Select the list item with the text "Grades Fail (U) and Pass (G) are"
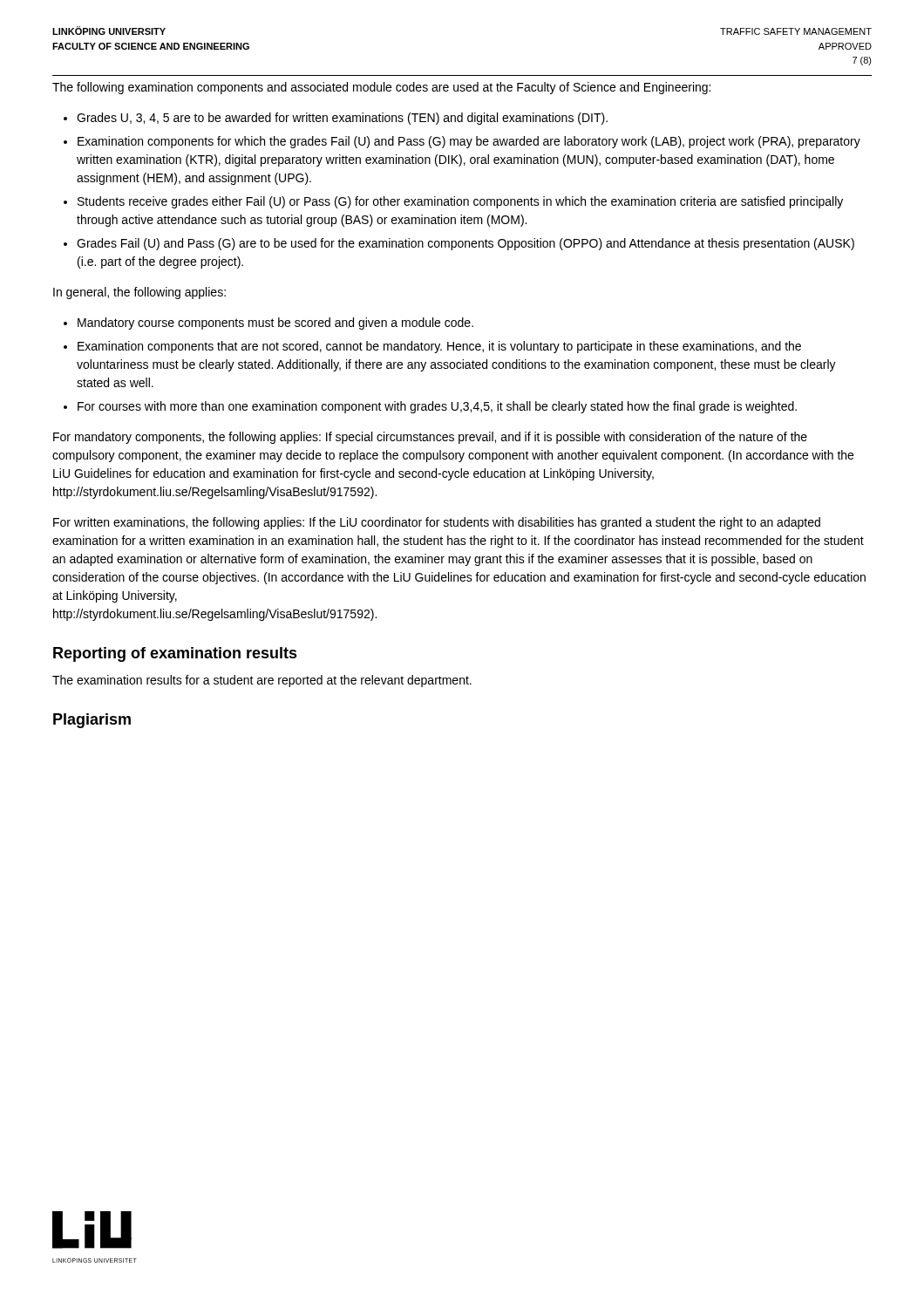The image size is (924, 1308). click(x=466, y=252)
